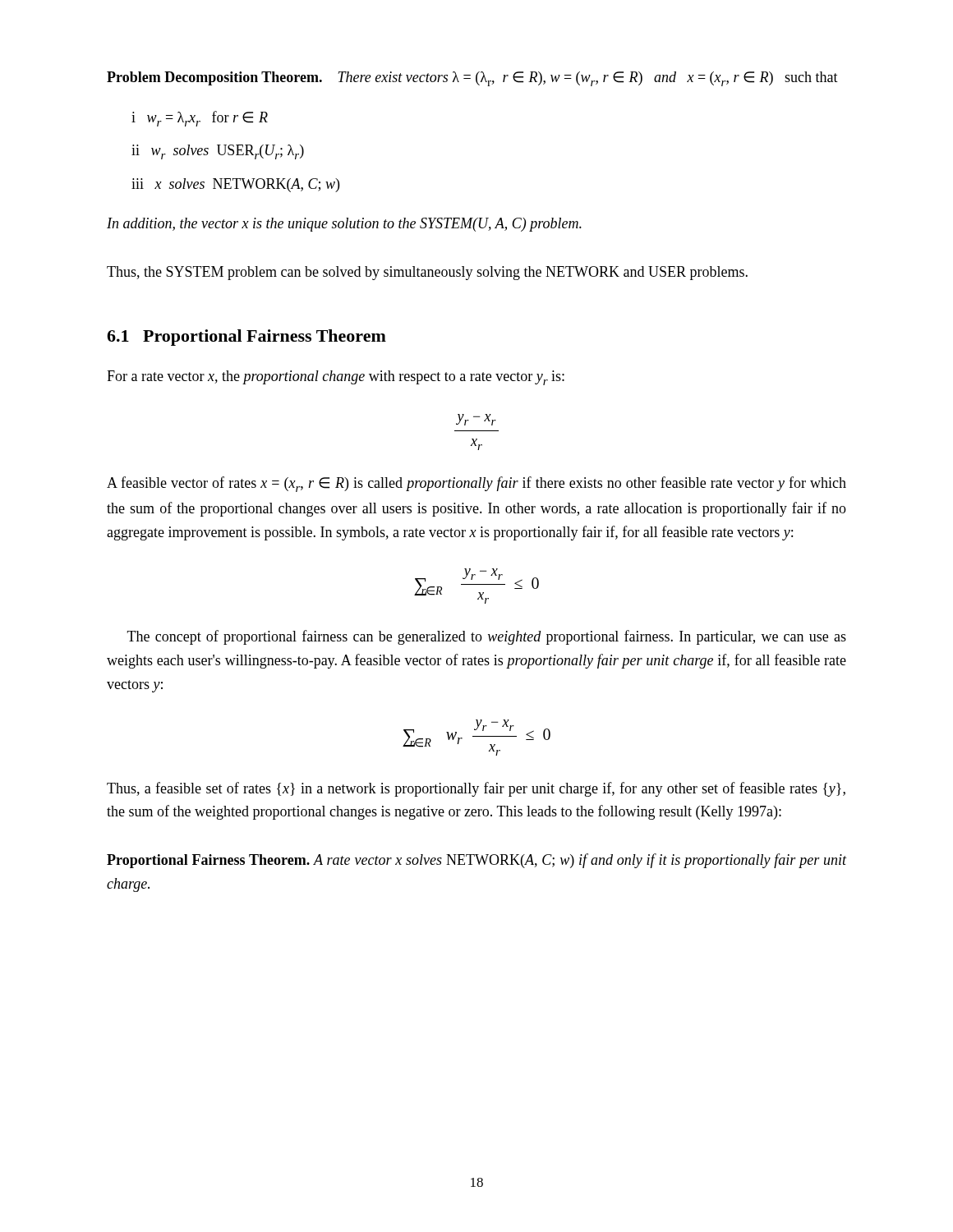Locate the element starting "Thus, the SYSTEM problem can"
This screenshot has height=1232, width=953.
pyautogui.click(x=428, y=272)
